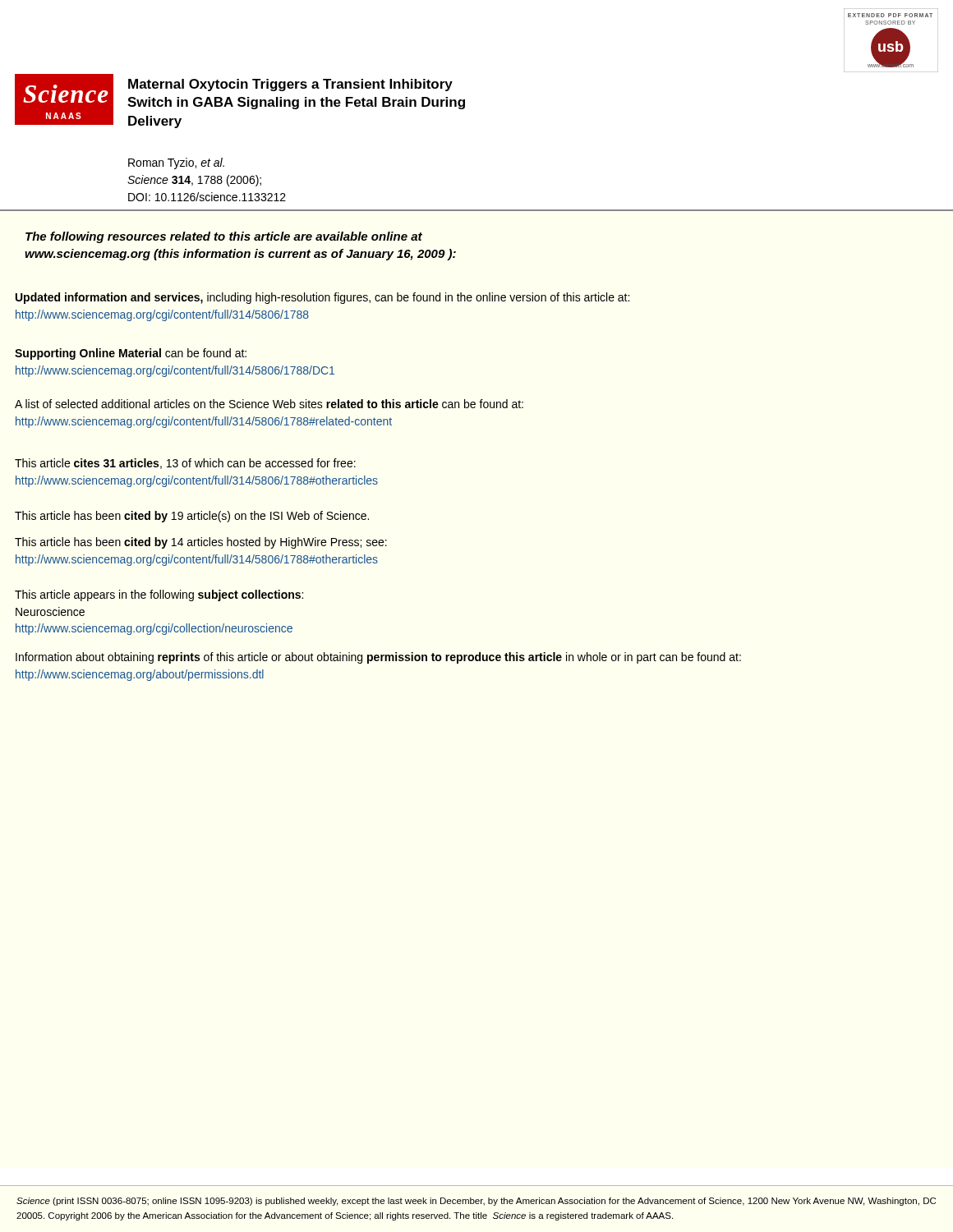Click on the text block that reads "This article has been cited by 19"

tap(192, 516)
